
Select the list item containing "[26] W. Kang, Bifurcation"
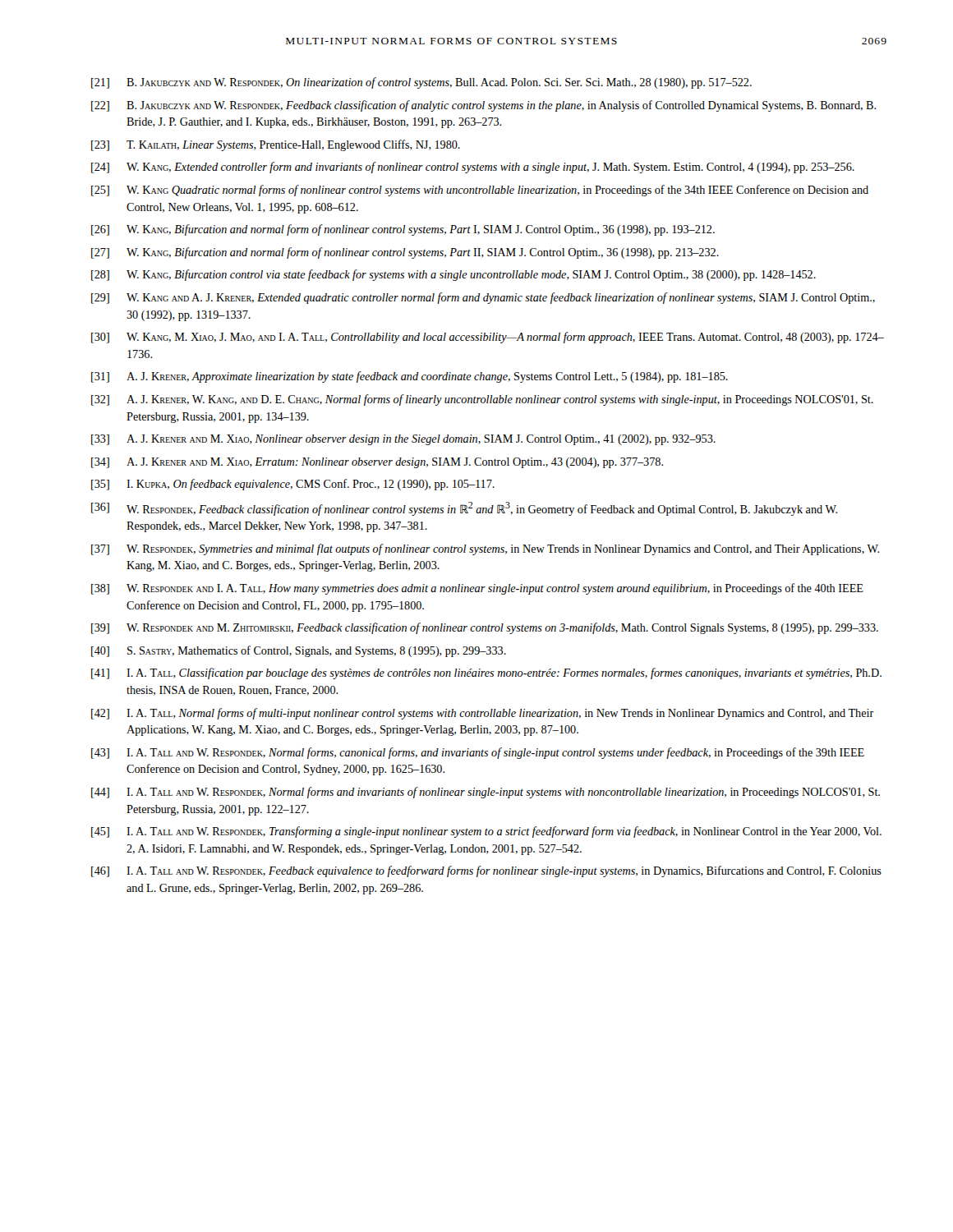tap(489, 230)
